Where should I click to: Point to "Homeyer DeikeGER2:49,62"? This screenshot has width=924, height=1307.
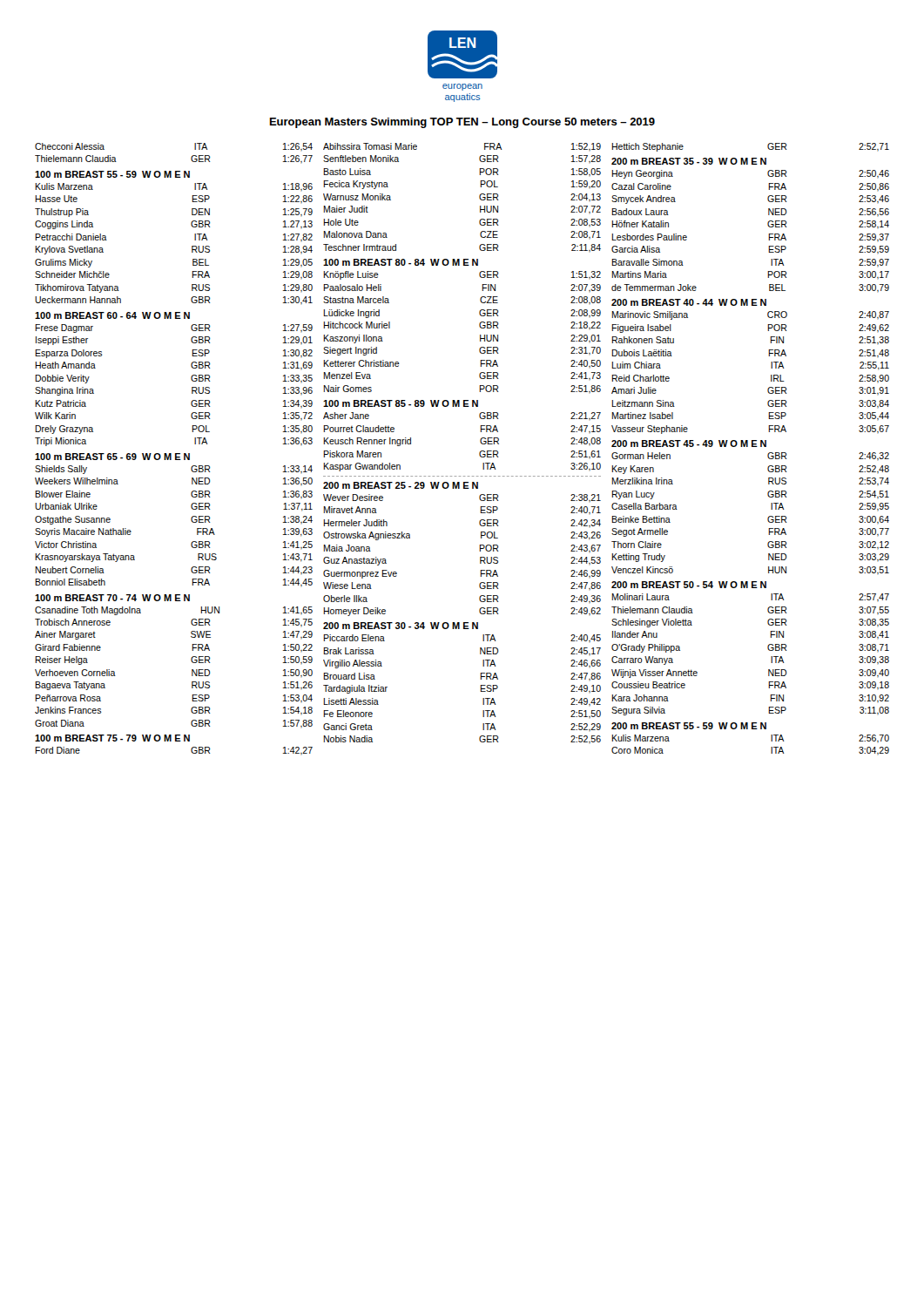(462, 611)
